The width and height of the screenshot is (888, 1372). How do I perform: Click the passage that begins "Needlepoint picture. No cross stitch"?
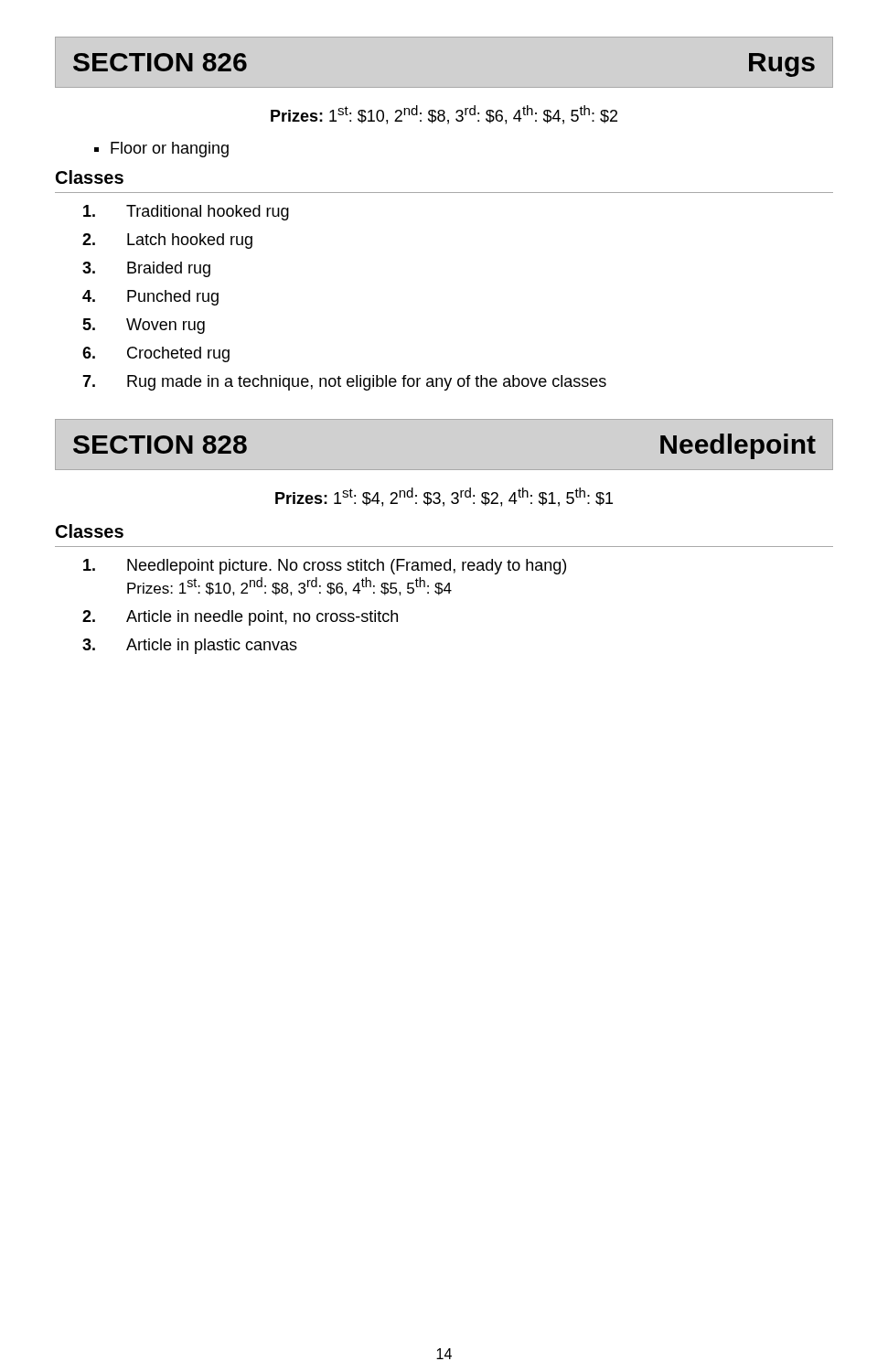(x=444, y=577)
